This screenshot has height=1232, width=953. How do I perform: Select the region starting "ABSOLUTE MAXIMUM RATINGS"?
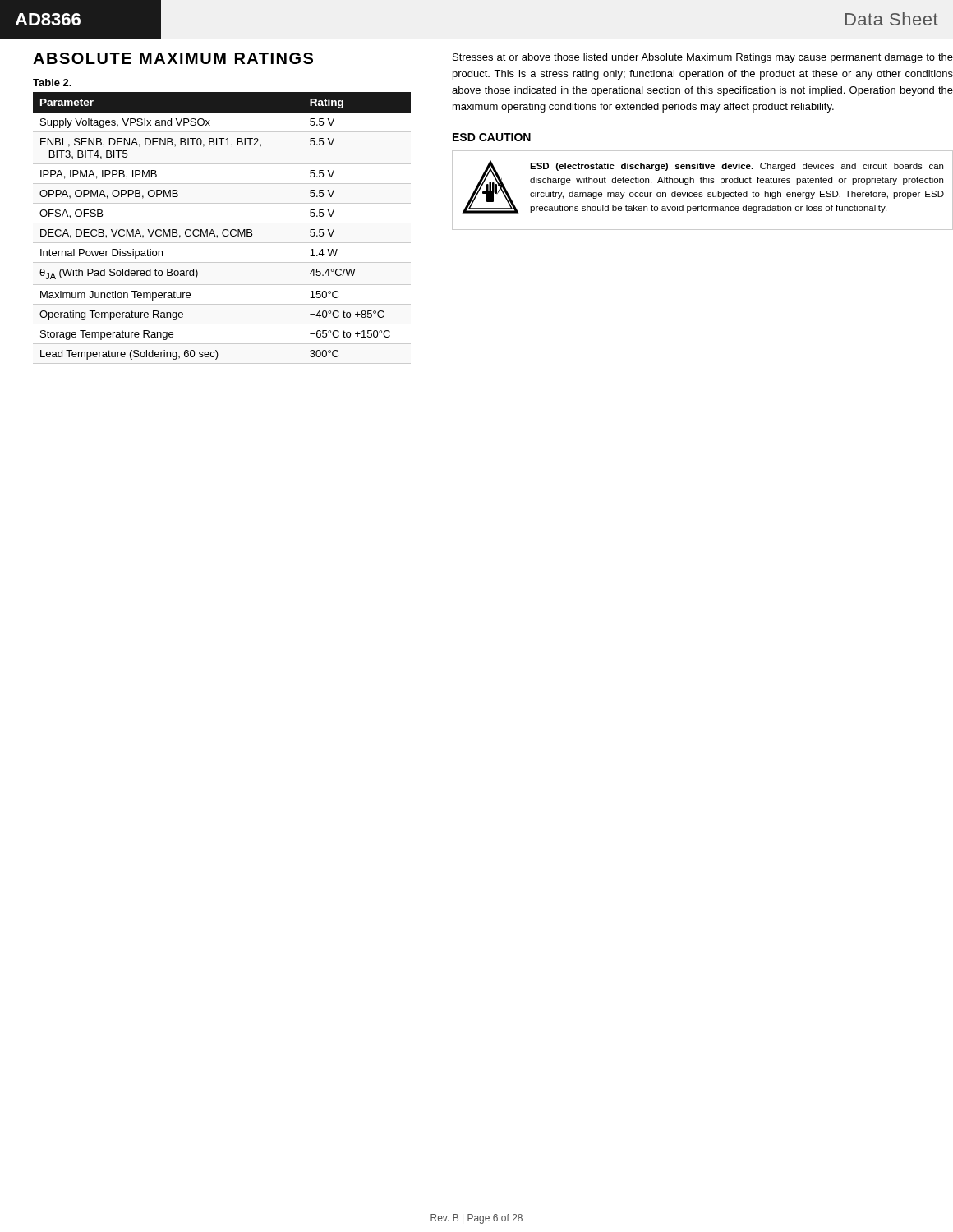click(174, 58)
